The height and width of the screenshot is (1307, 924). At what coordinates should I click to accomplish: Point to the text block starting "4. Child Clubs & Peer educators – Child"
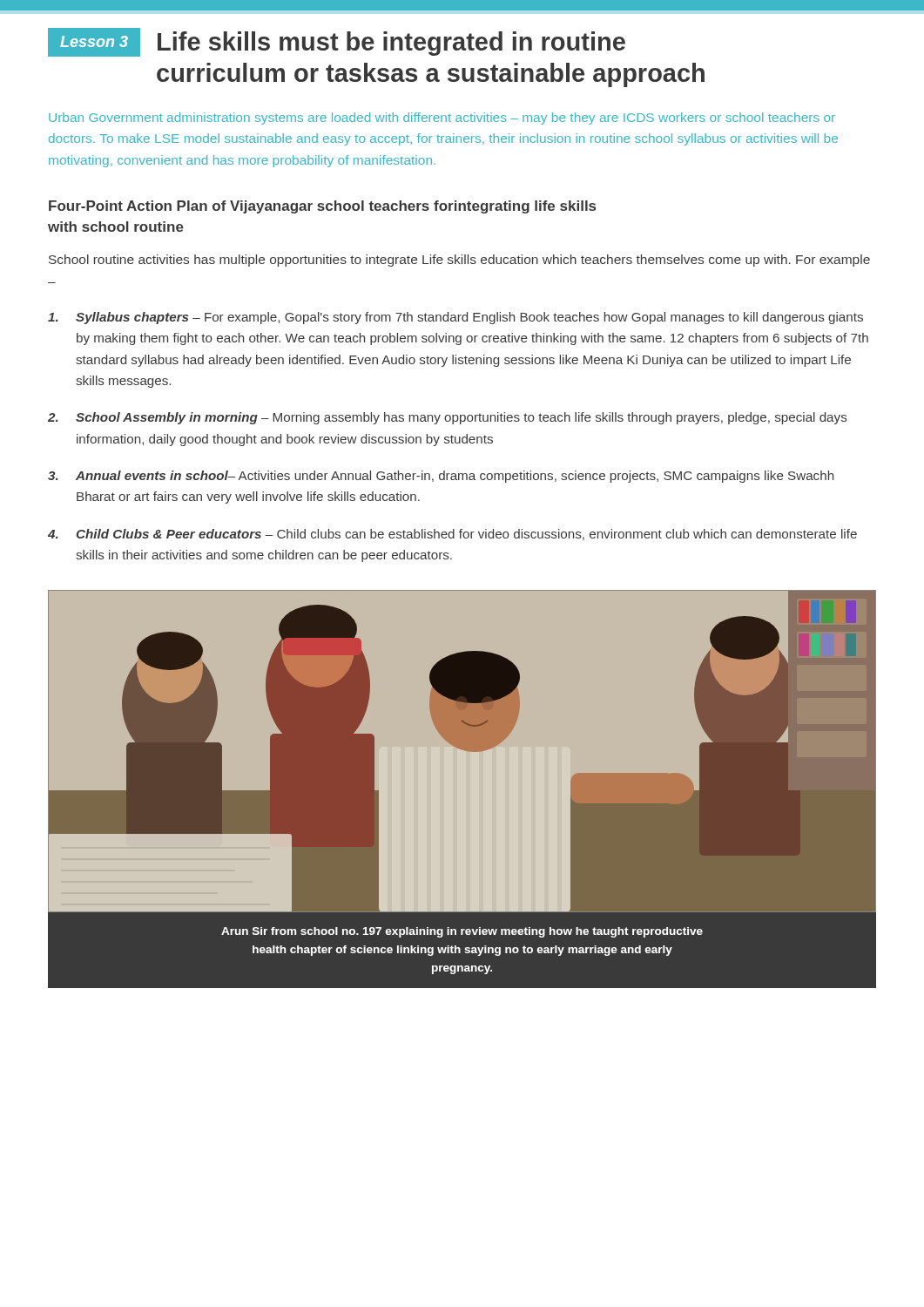[462, 544]
